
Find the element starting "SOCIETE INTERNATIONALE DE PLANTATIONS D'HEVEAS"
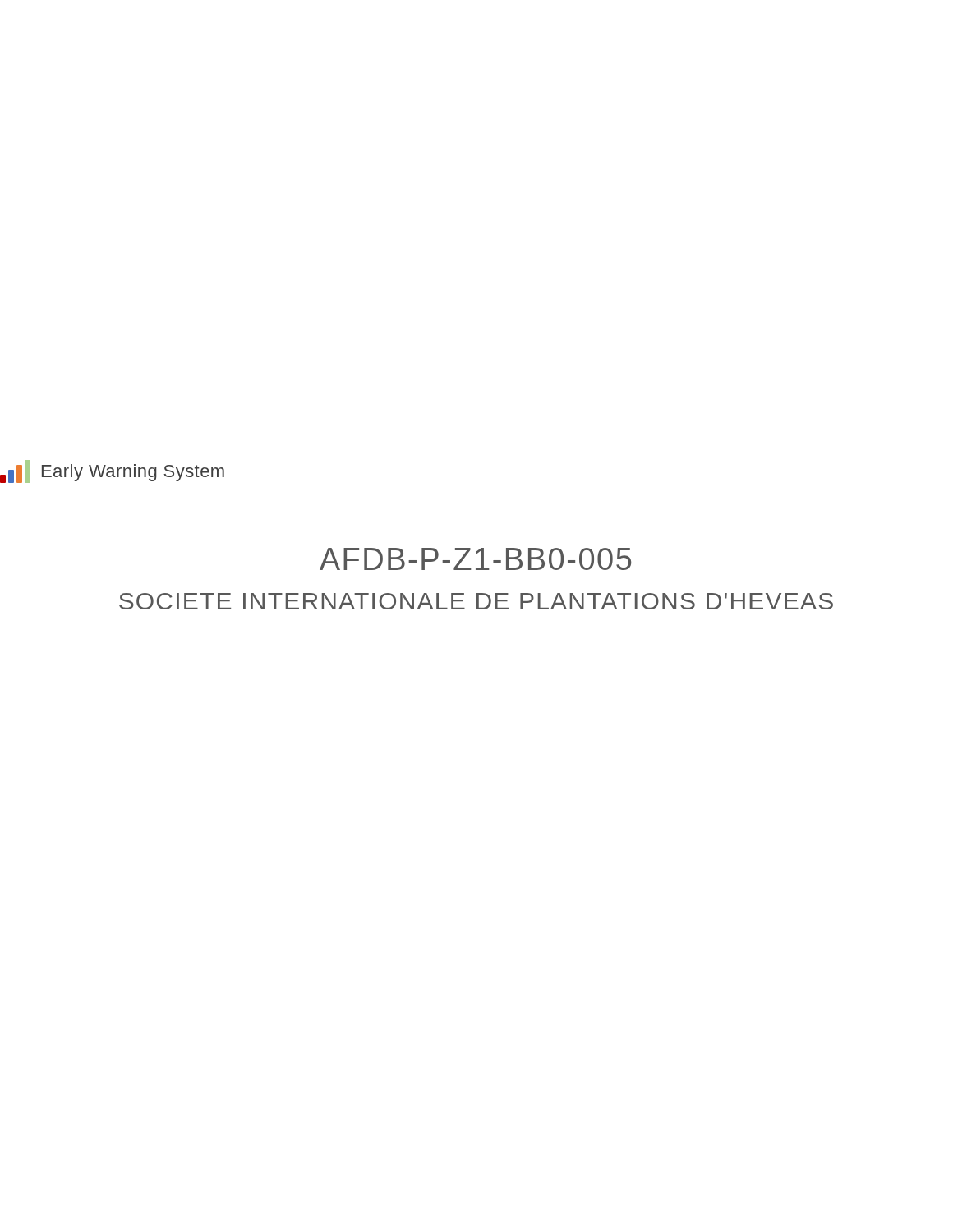(x=476, y=601)
